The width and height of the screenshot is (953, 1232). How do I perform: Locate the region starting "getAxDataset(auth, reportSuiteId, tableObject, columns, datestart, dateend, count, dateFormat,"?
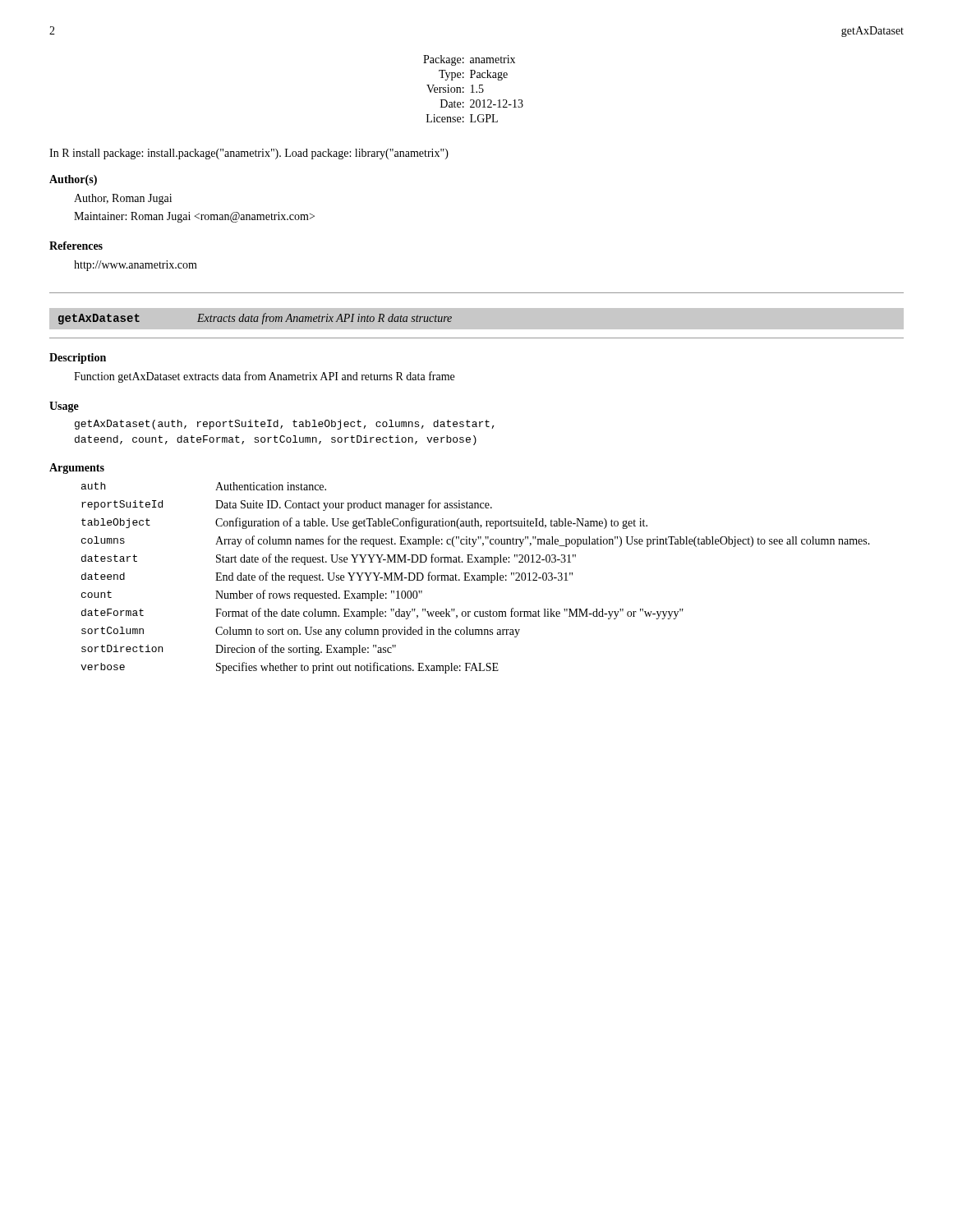285,432
